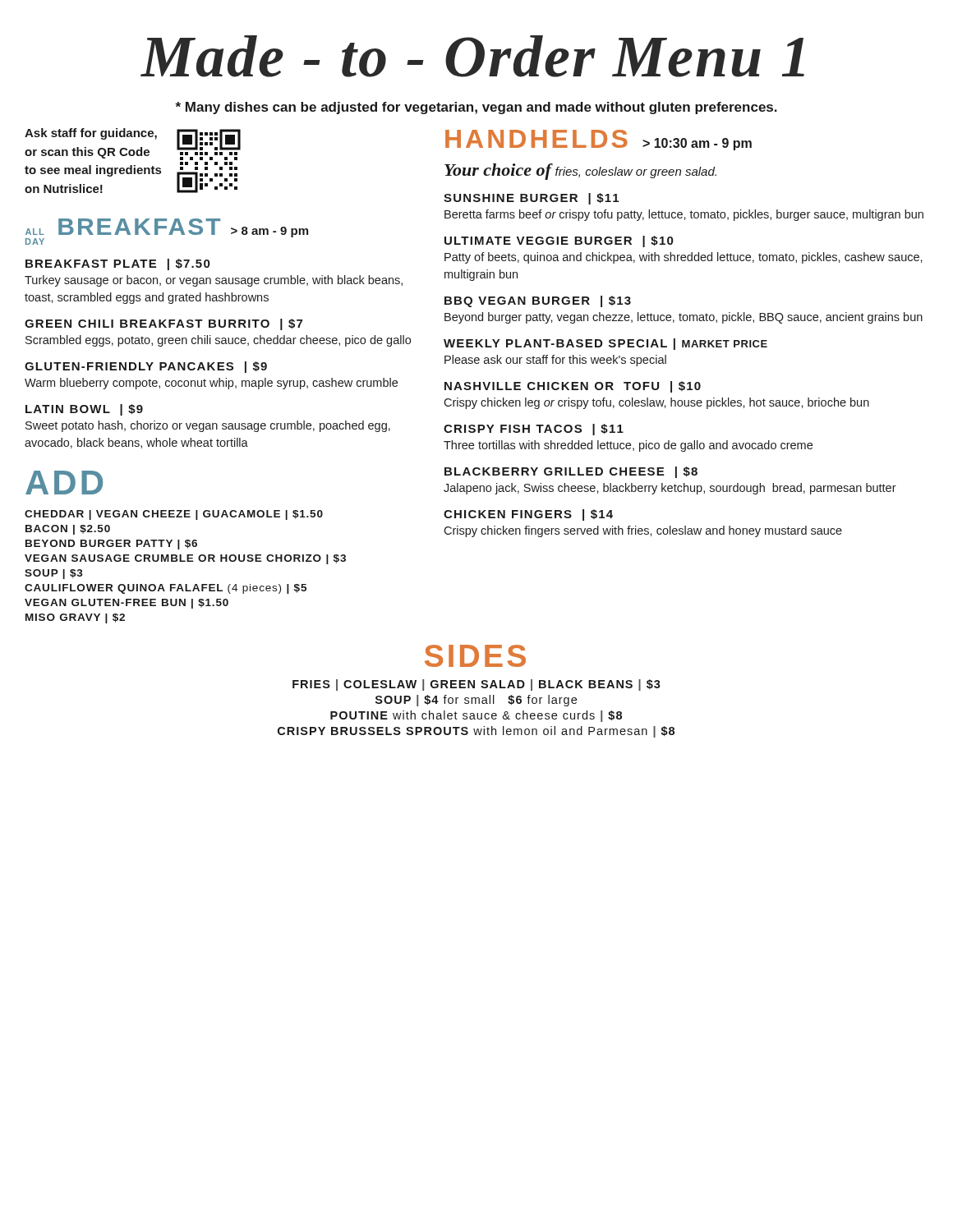Find the text starting "CHICKEN FINGERS | $14"
This screenshot has height=1232, width=953.
click(529, 514)
